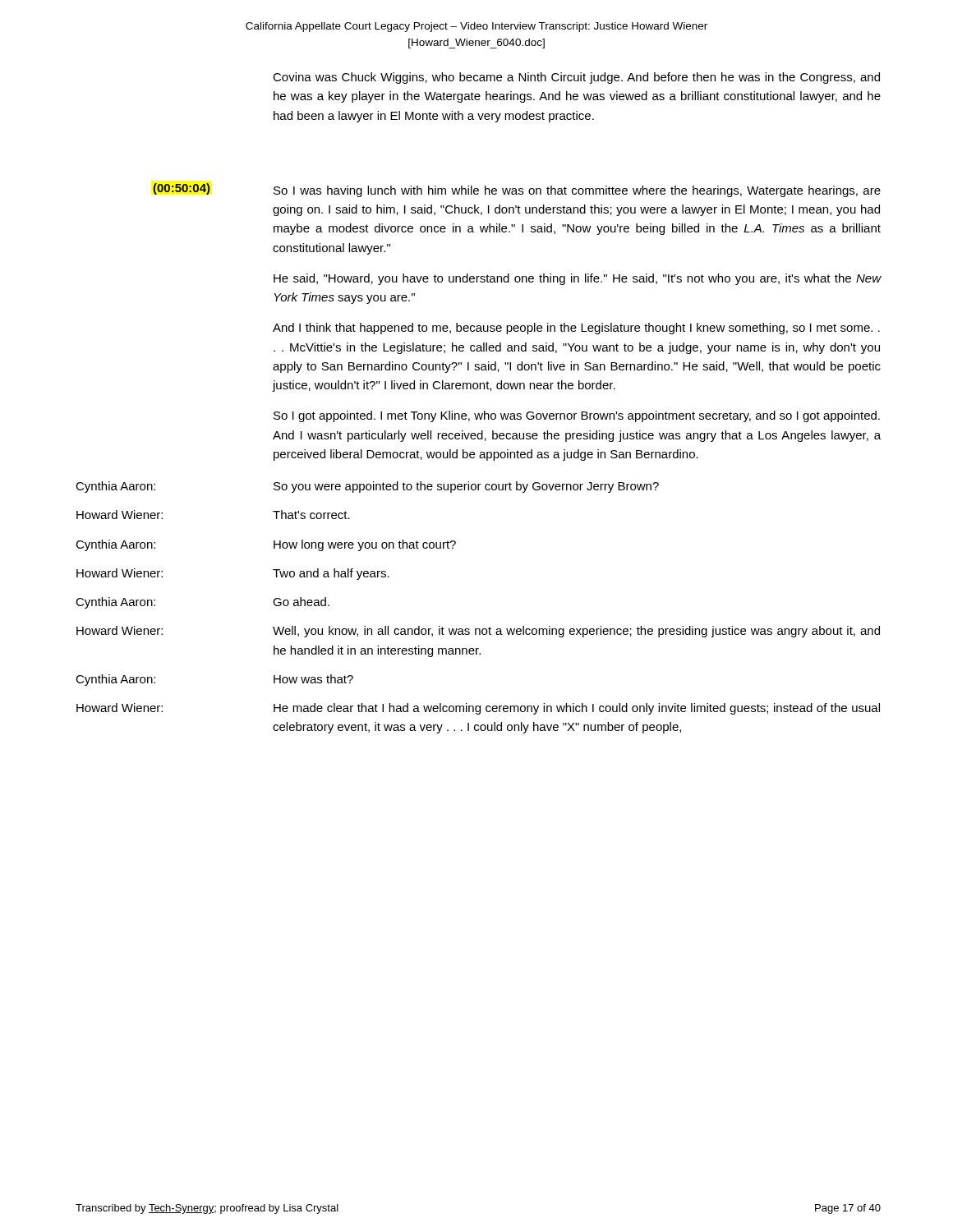The image size is (953, 1232).
Task: Locate the text containing "Howard Wiener: That's correct."
Action: pos(114,514)
